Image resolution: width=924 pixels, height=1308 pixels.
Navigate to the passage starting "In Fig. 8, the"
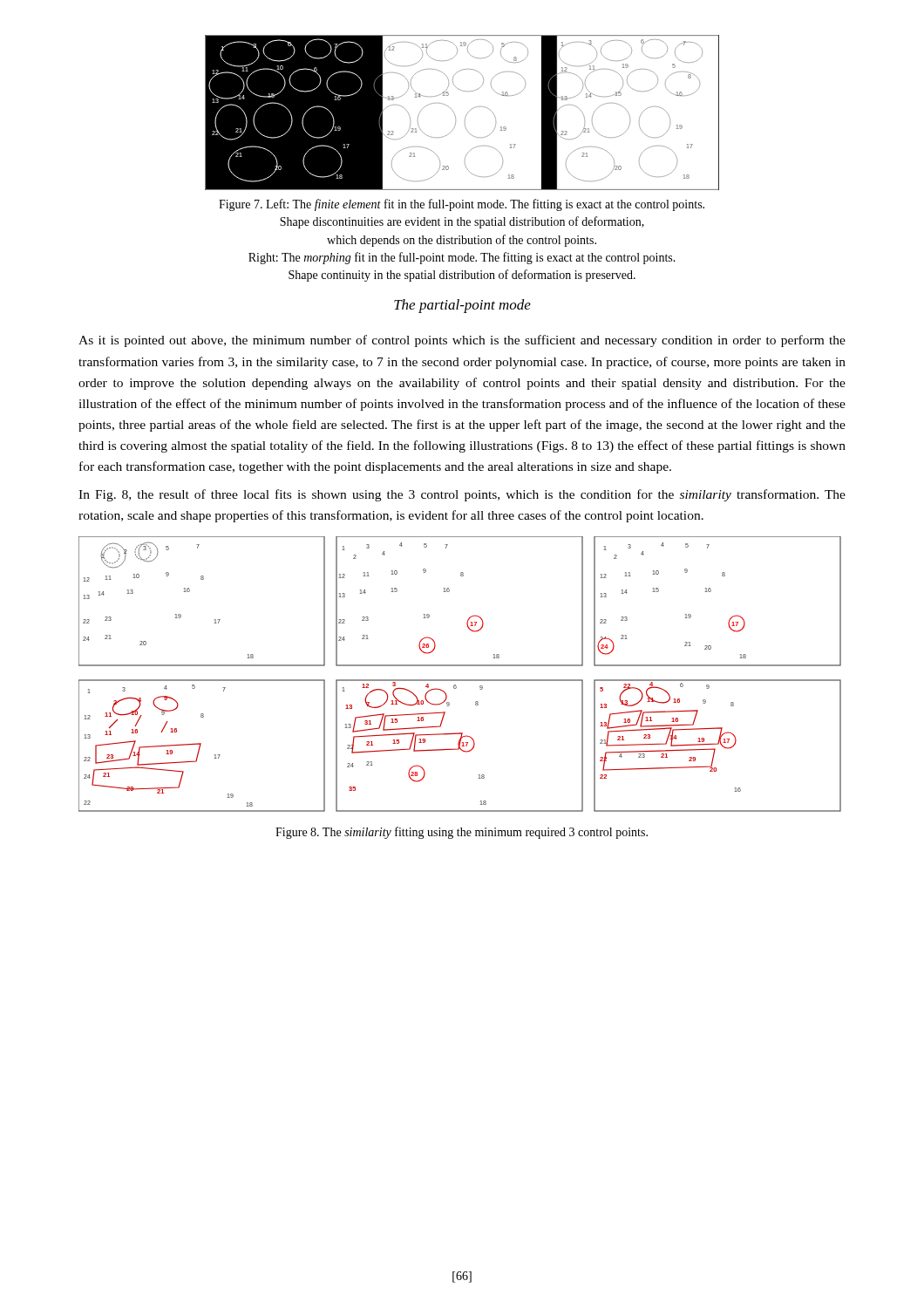[x=462, y=504]
